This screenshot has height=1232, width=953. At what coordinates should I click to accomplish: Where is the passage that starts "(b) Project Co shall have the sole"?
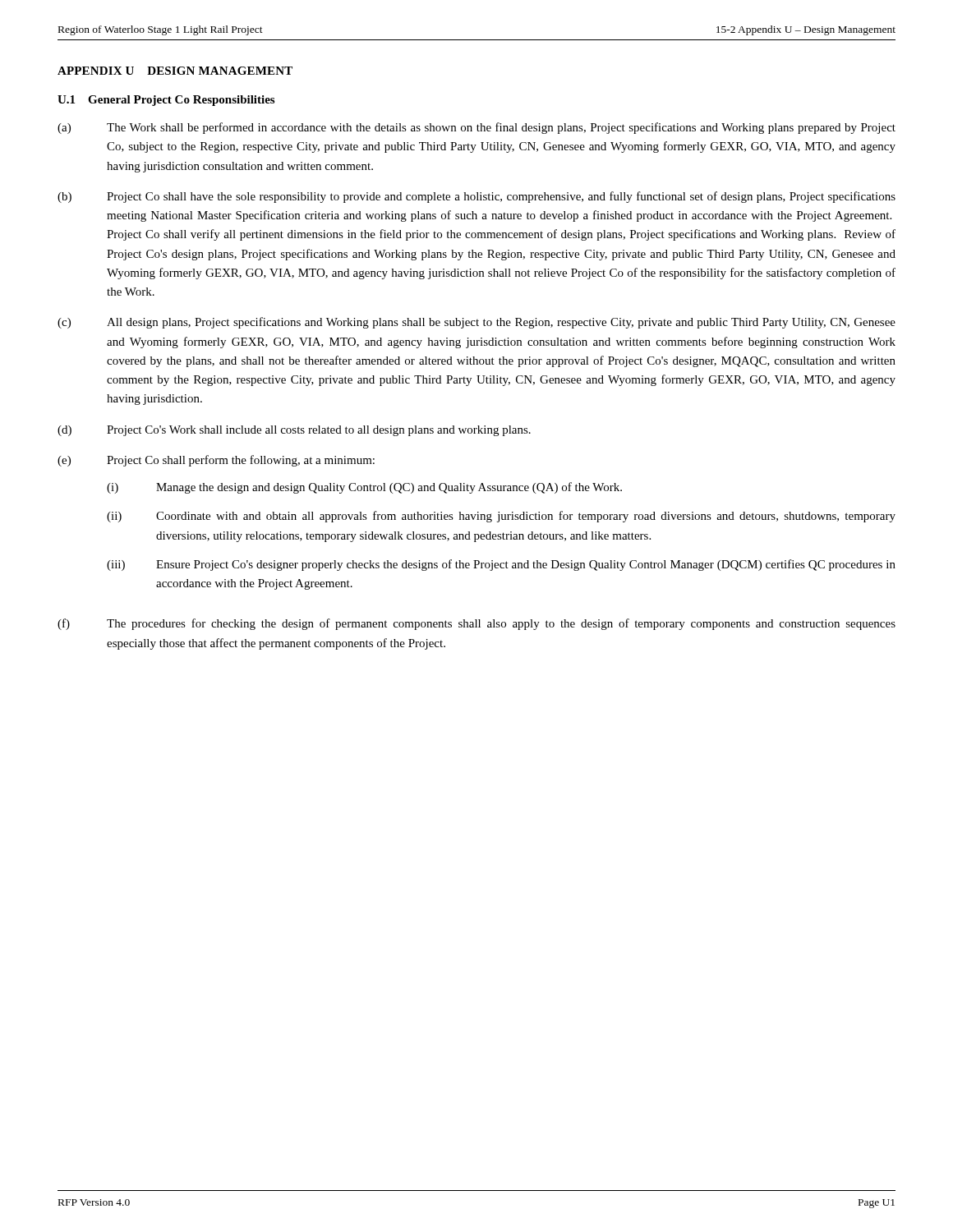476,244
